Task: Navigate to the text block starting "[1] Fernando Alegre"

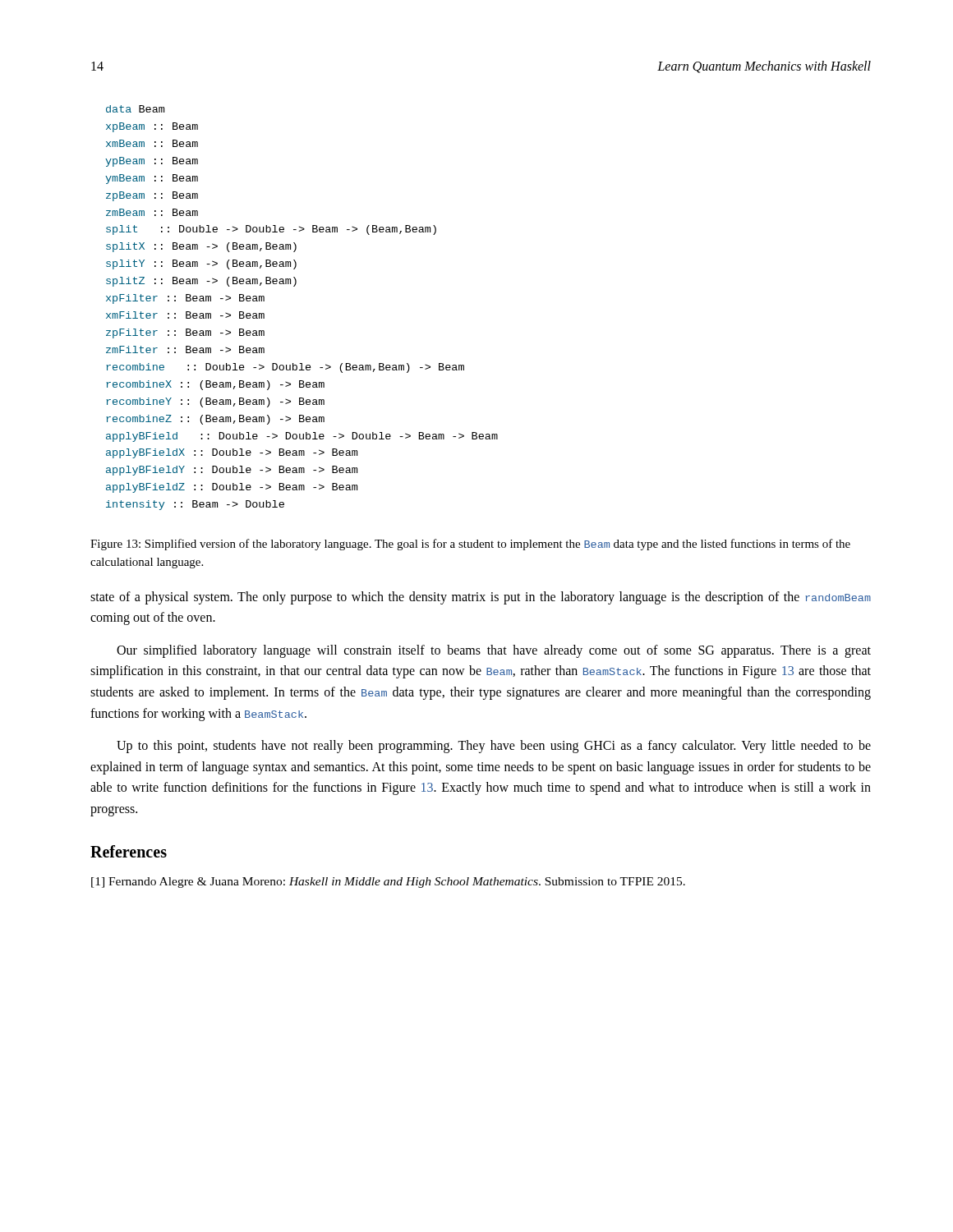Action: pos(388,881)
